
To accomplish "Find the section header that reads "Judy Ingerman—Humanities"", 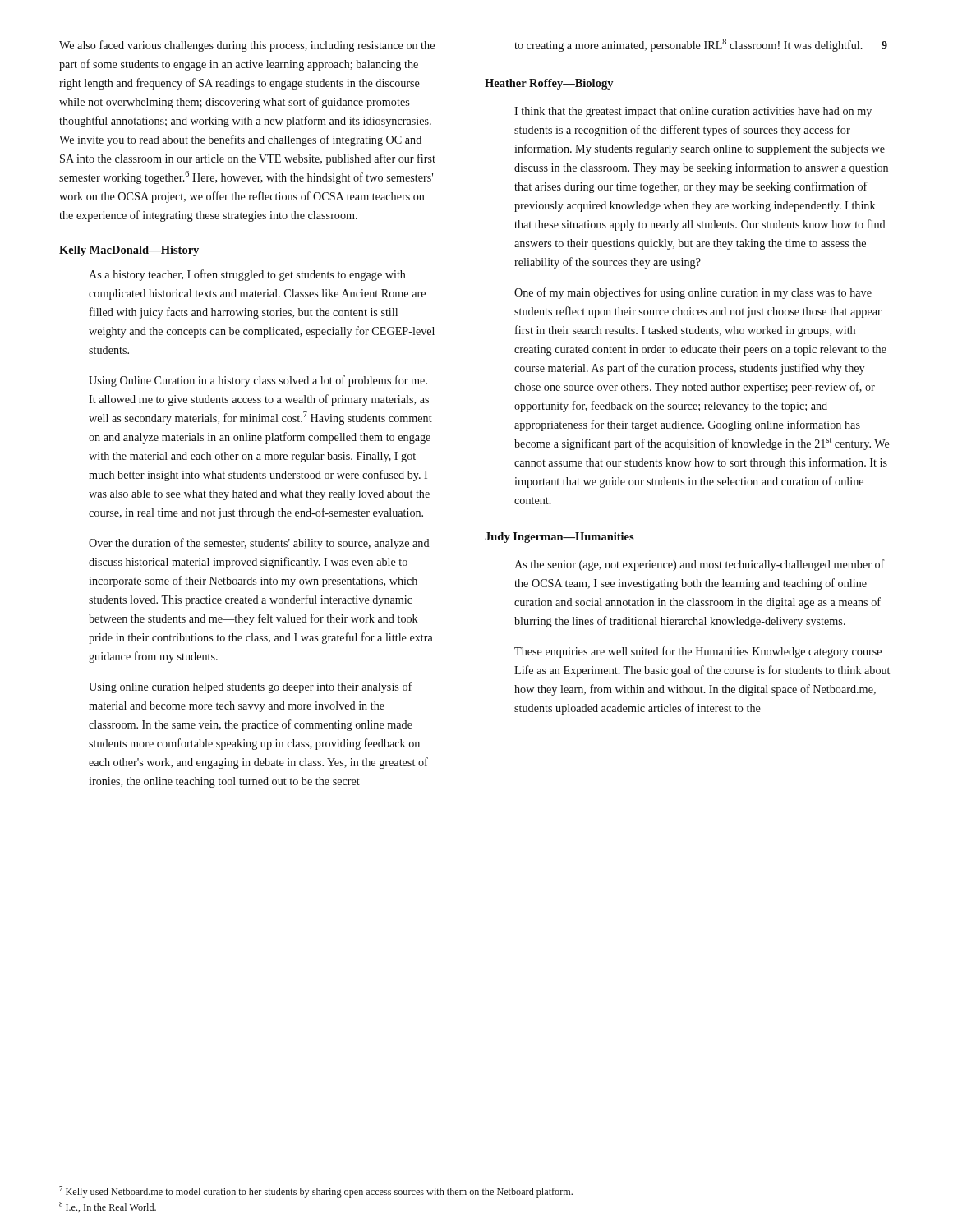I will point(559,536).
